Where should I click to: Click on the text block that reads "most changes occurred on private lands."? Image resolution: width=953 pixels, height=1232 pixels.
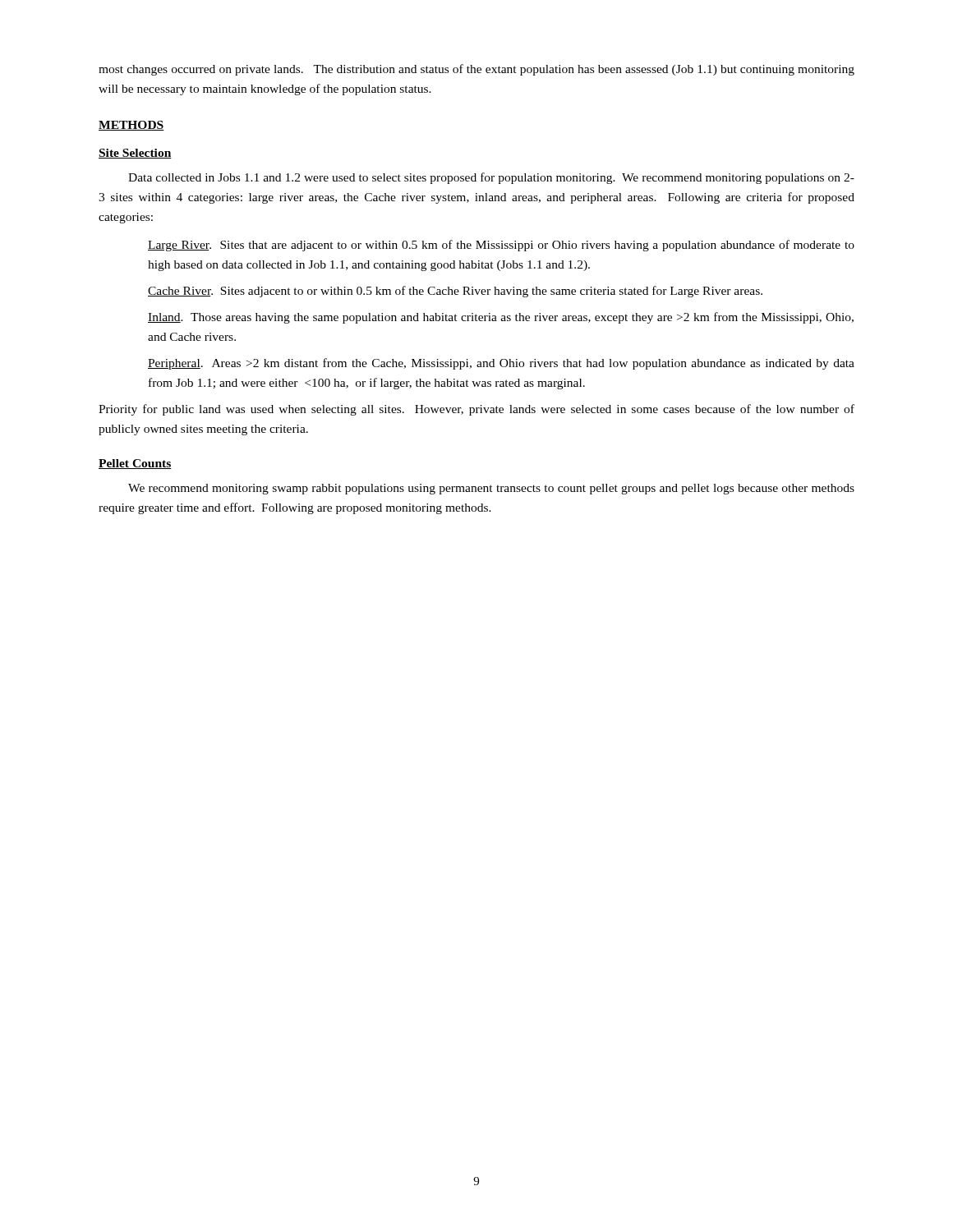click(x=476, y=78)
